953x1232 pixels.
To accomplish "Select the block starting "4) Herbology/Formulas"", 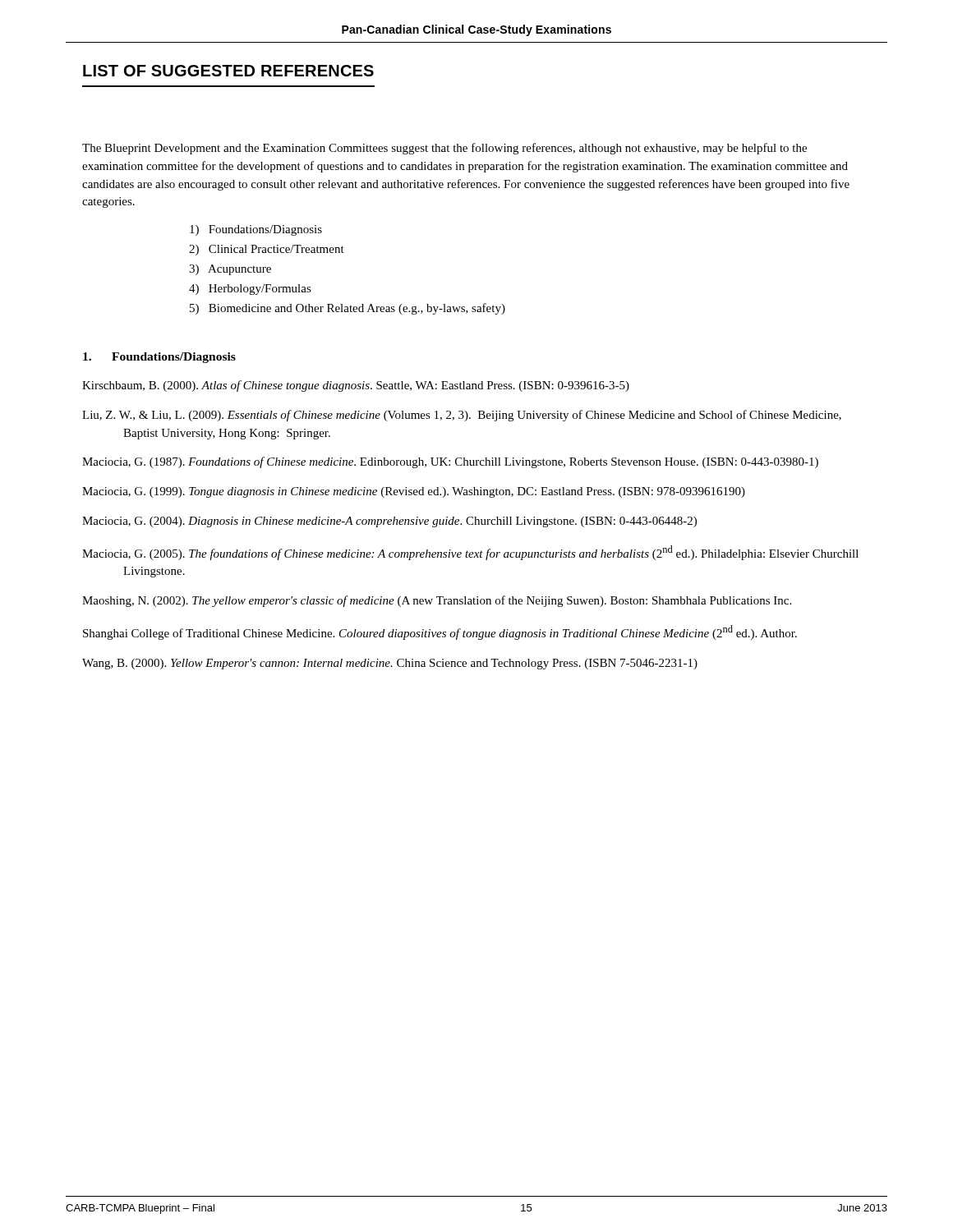I will (x=250, y=288).
